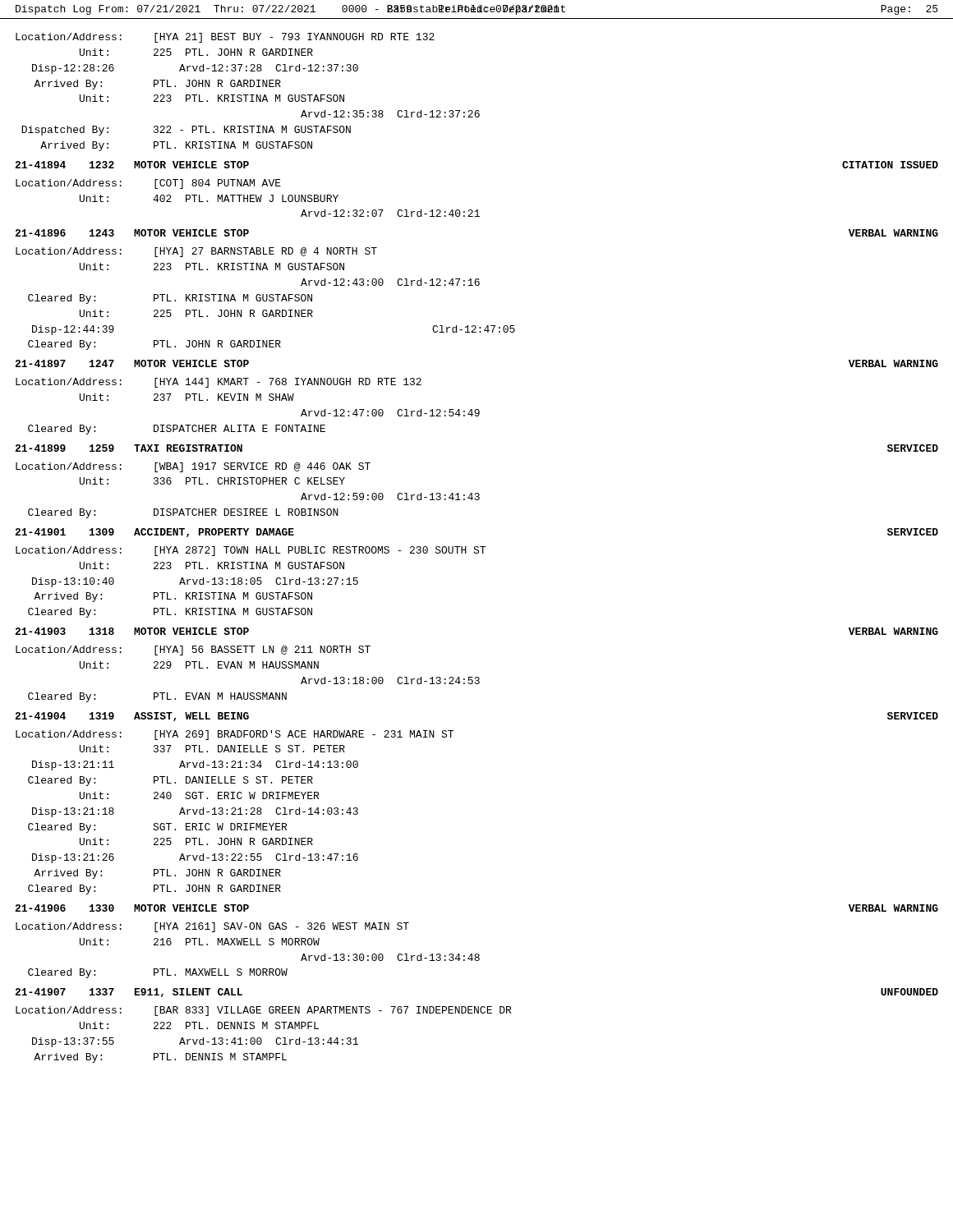
Task: Locate the block of text that opens with "Location/Address: [HYA 2161] SAV-ON GAS -"
Action: [476, 951]
